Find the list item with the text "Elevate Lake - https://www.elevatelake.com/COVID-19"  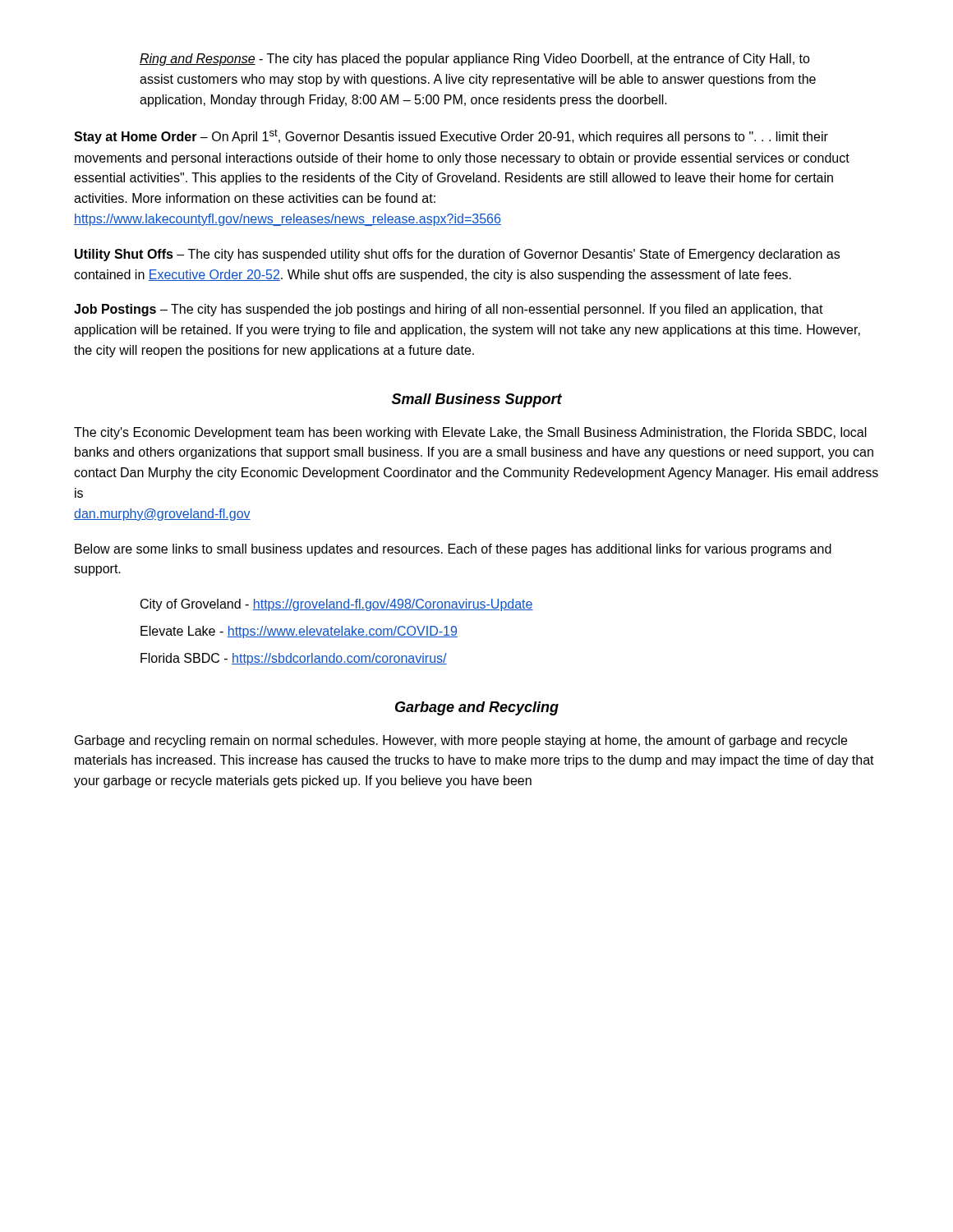(299, 631)
